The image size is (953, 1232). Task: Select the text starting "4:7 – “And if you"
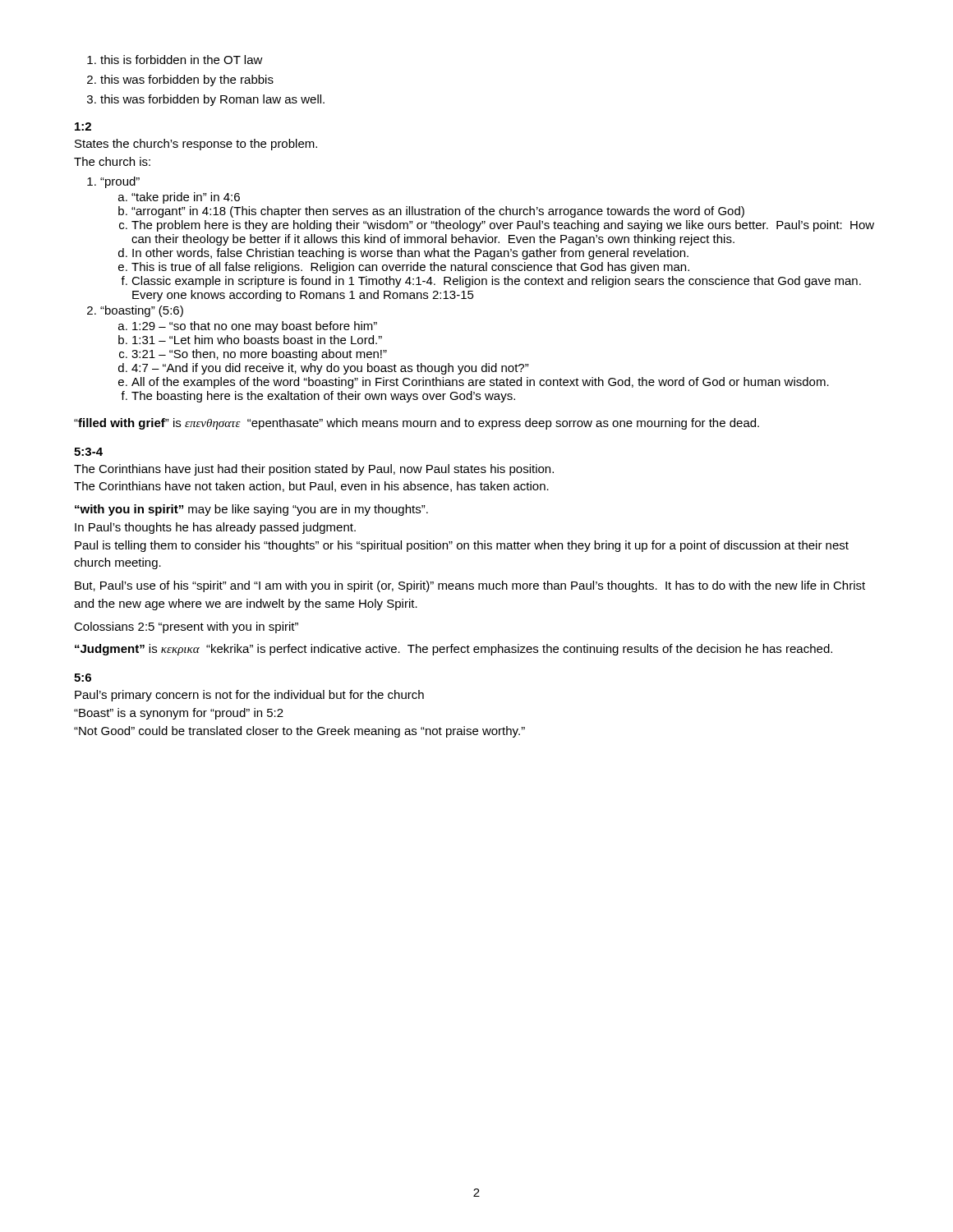(x=505, y=367)
